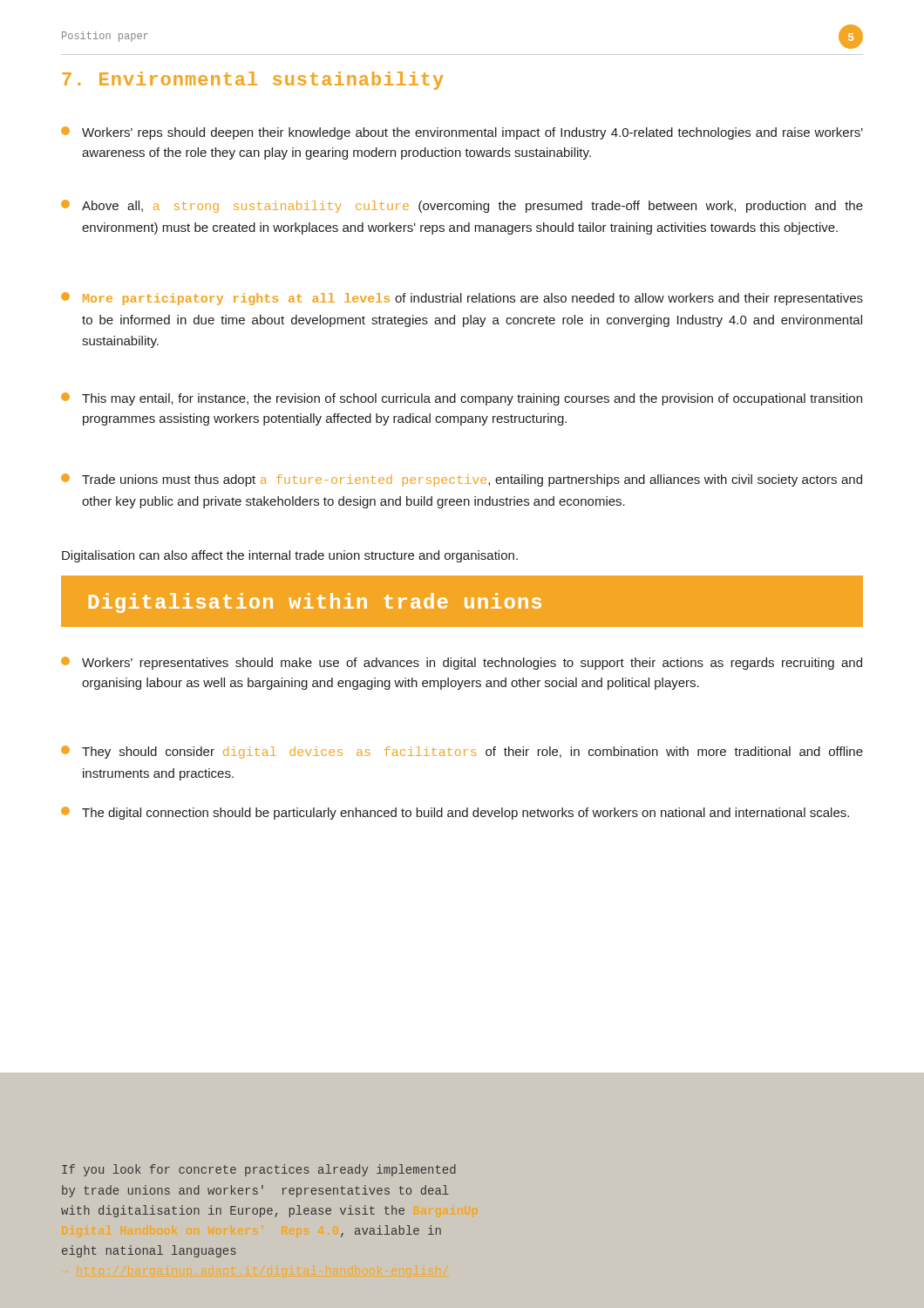Select the list item containing "Trade unions must thus"
This screenshot has width=924, height=1308.
462,490
